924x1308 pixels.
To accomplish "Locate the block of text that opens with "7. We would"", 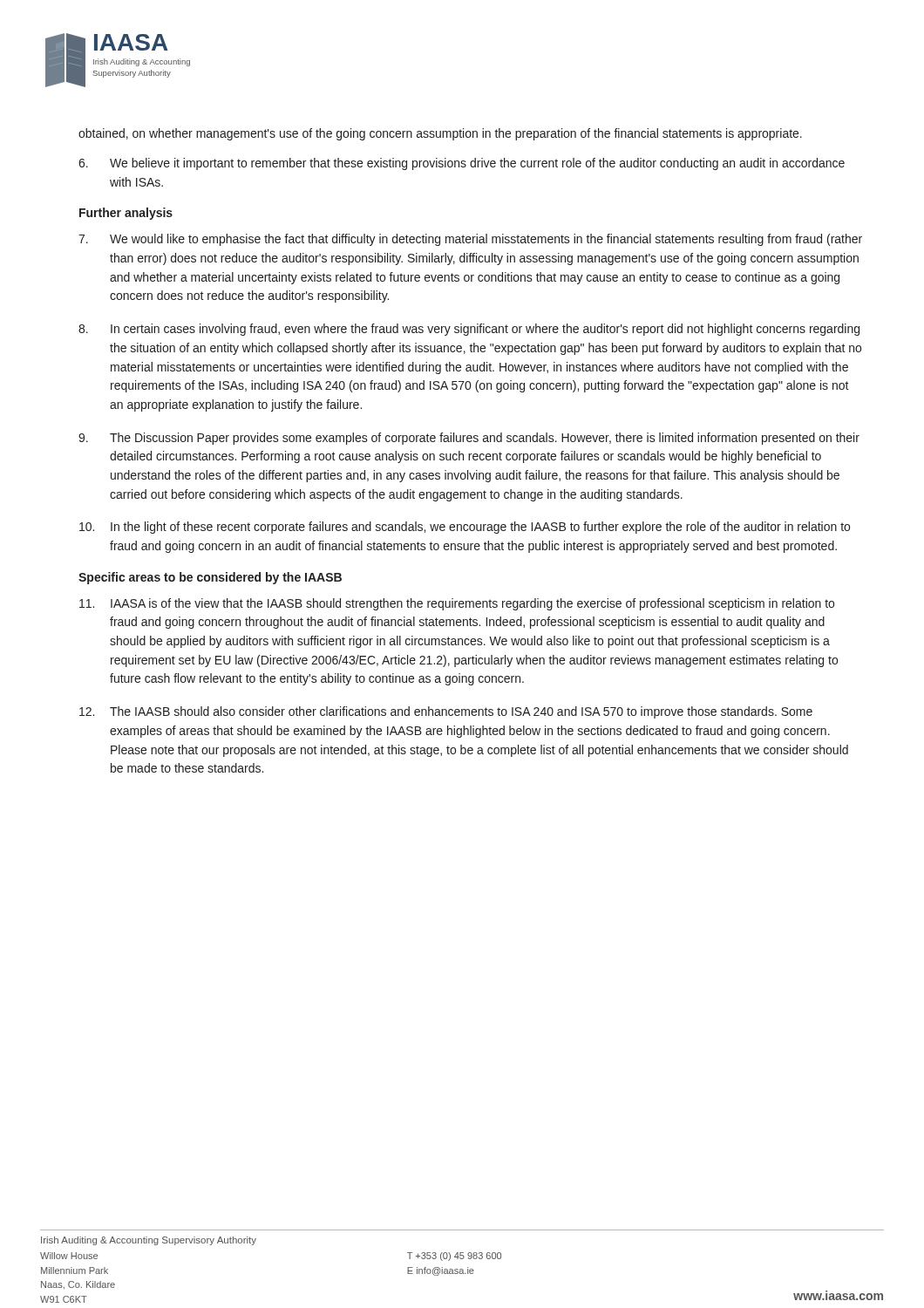I will click(471, 268).
